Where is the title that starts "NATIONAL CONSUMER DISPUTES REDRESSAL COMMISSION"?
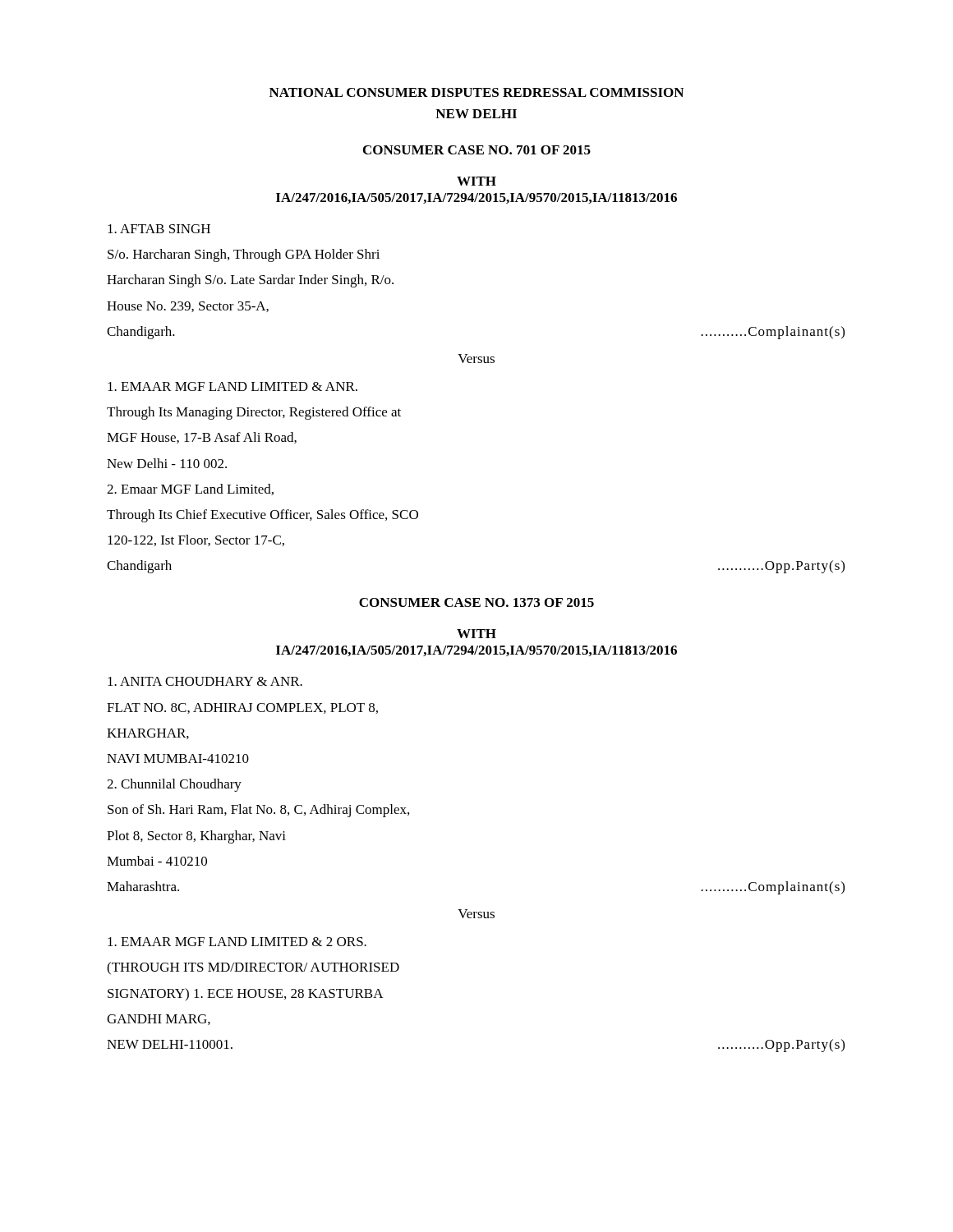The image size is (953, 1232). [x=476, y=103]
